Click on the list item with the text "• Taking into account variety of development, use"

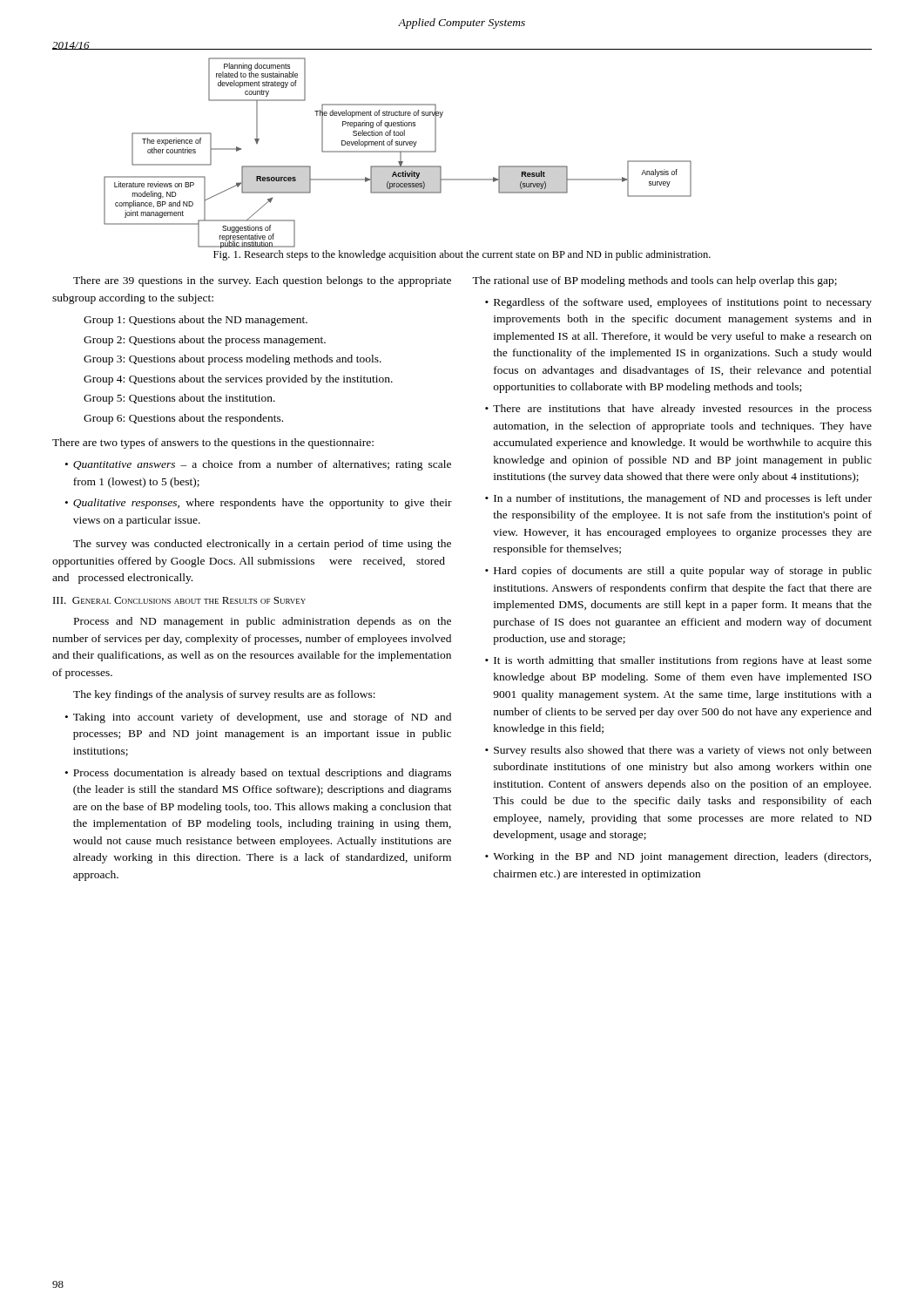pos(258,734)
